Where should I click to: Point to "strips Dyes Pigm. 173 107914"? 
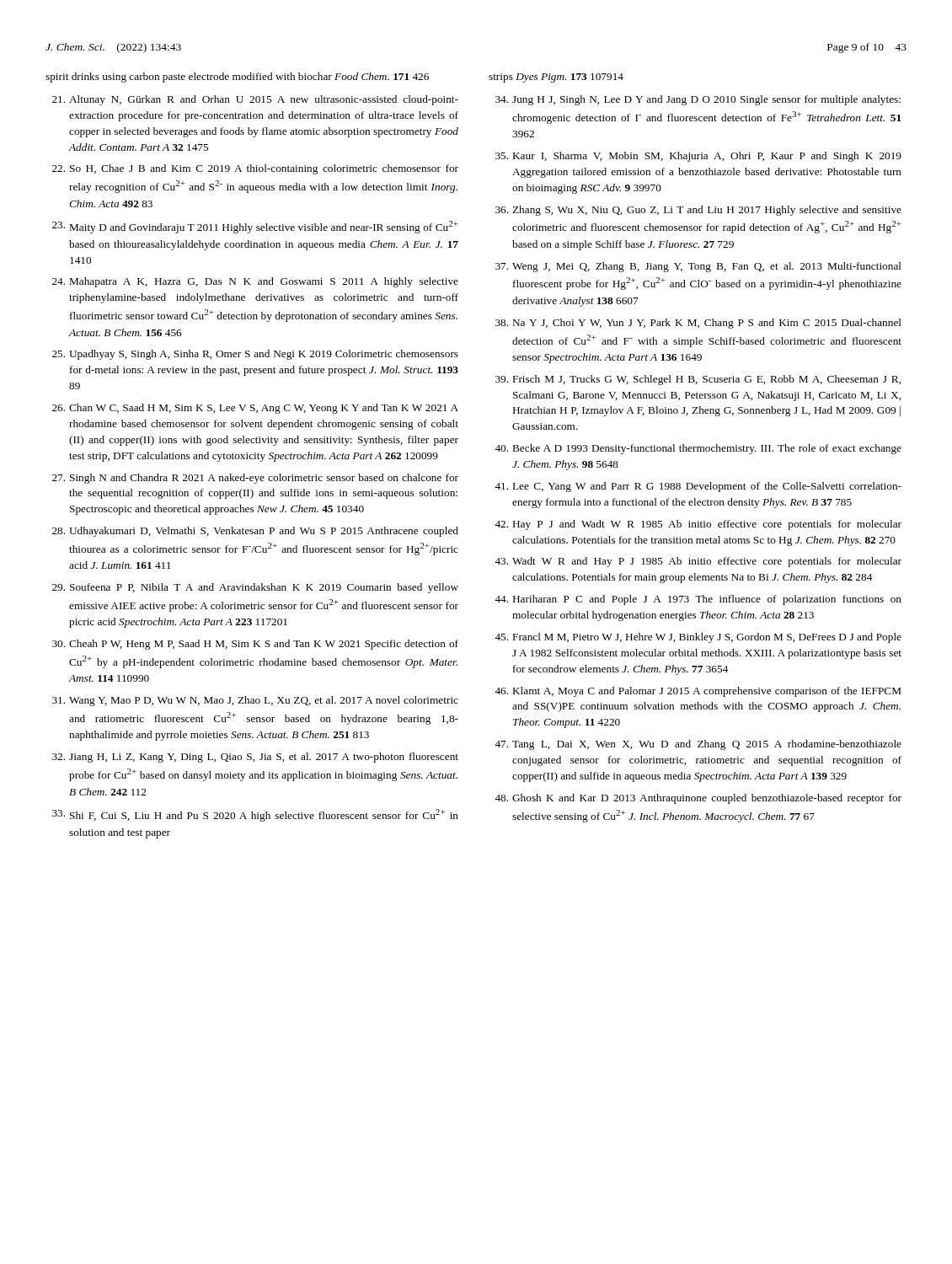(x=556, y=76)
